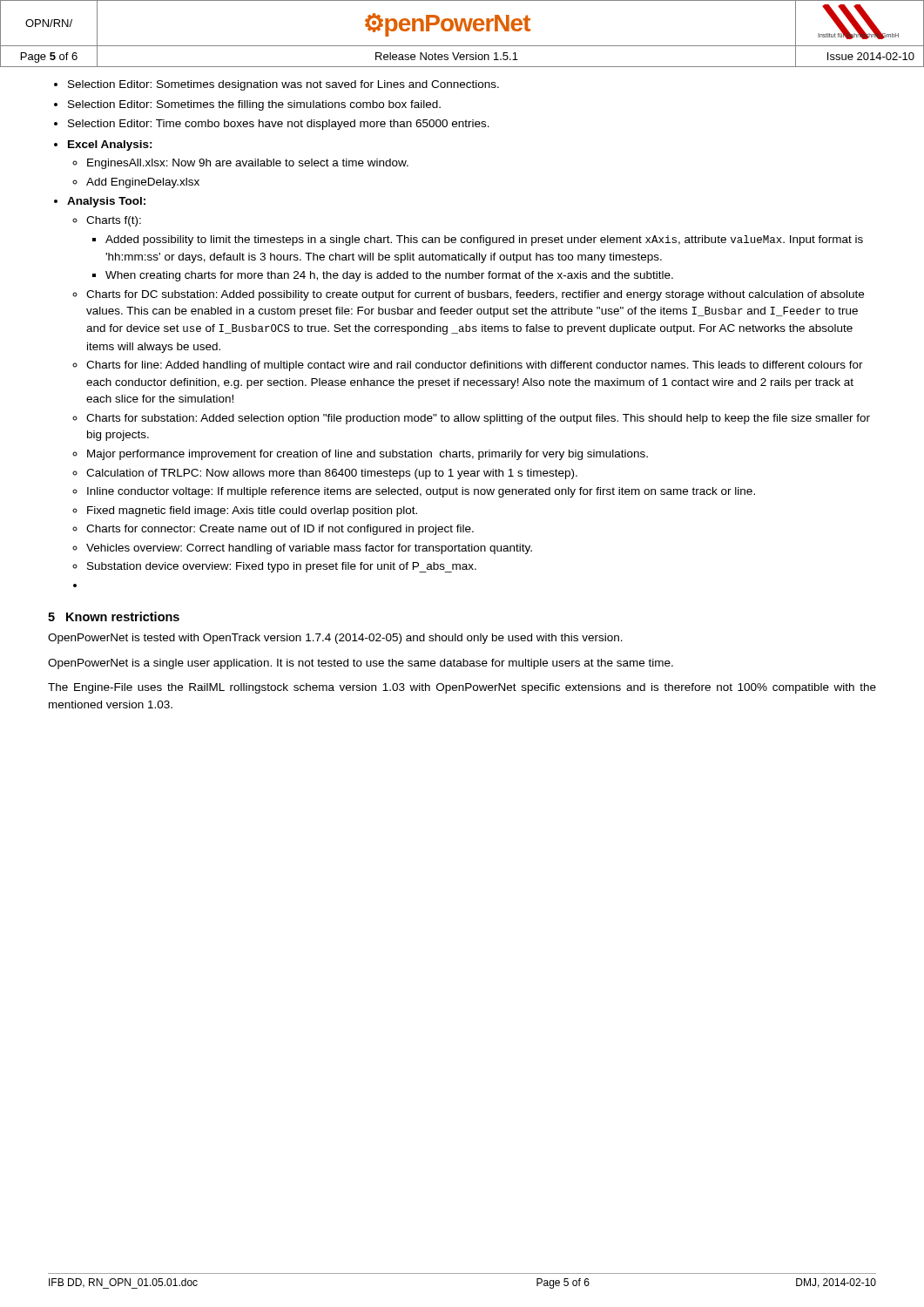924x1307 pixels.
Task: Select the list item that reads "When creating charts for"
Action: pos(390,275)
